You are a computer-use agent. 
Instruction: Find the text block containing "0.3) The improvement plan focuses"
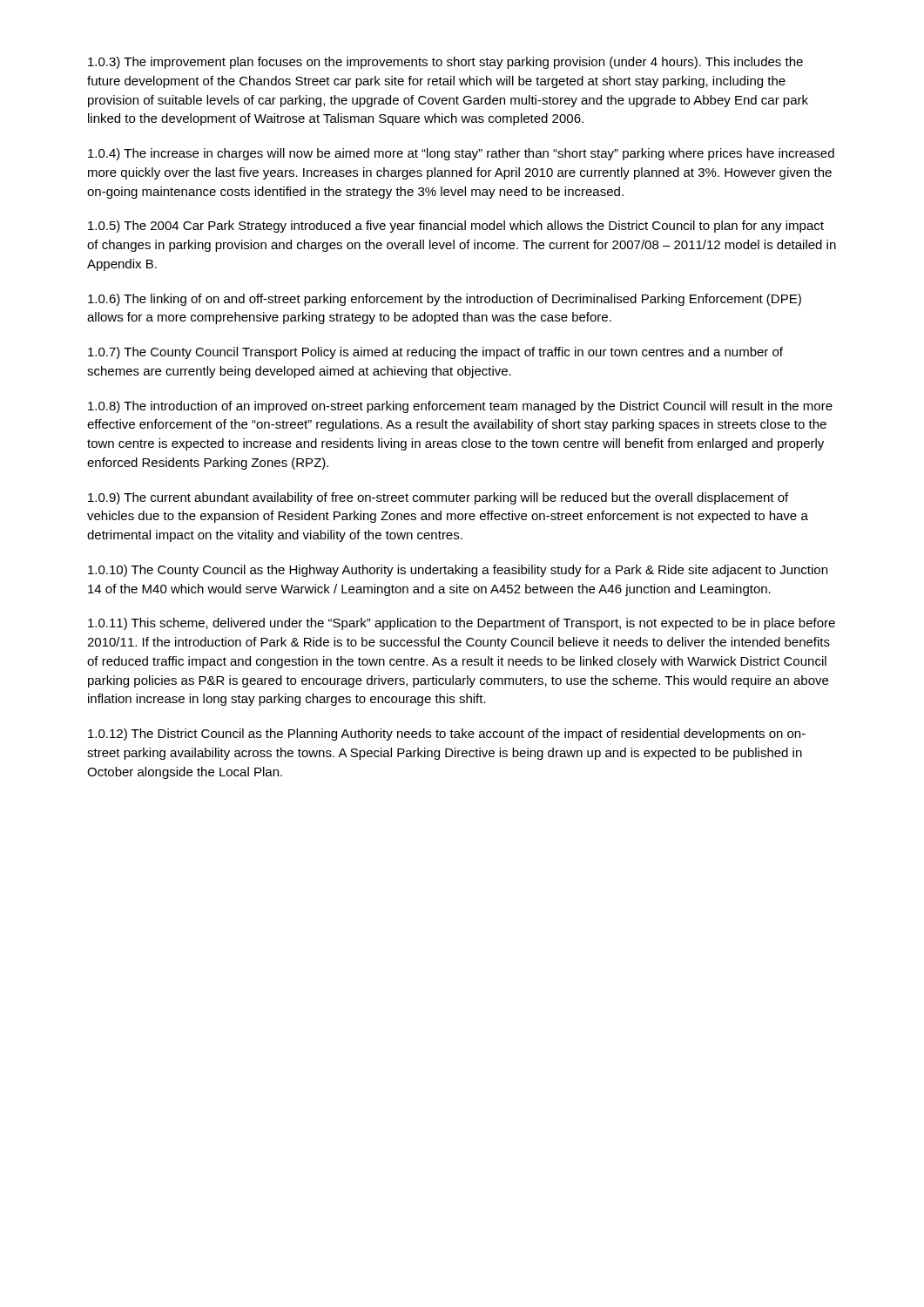tap(448, 90)
